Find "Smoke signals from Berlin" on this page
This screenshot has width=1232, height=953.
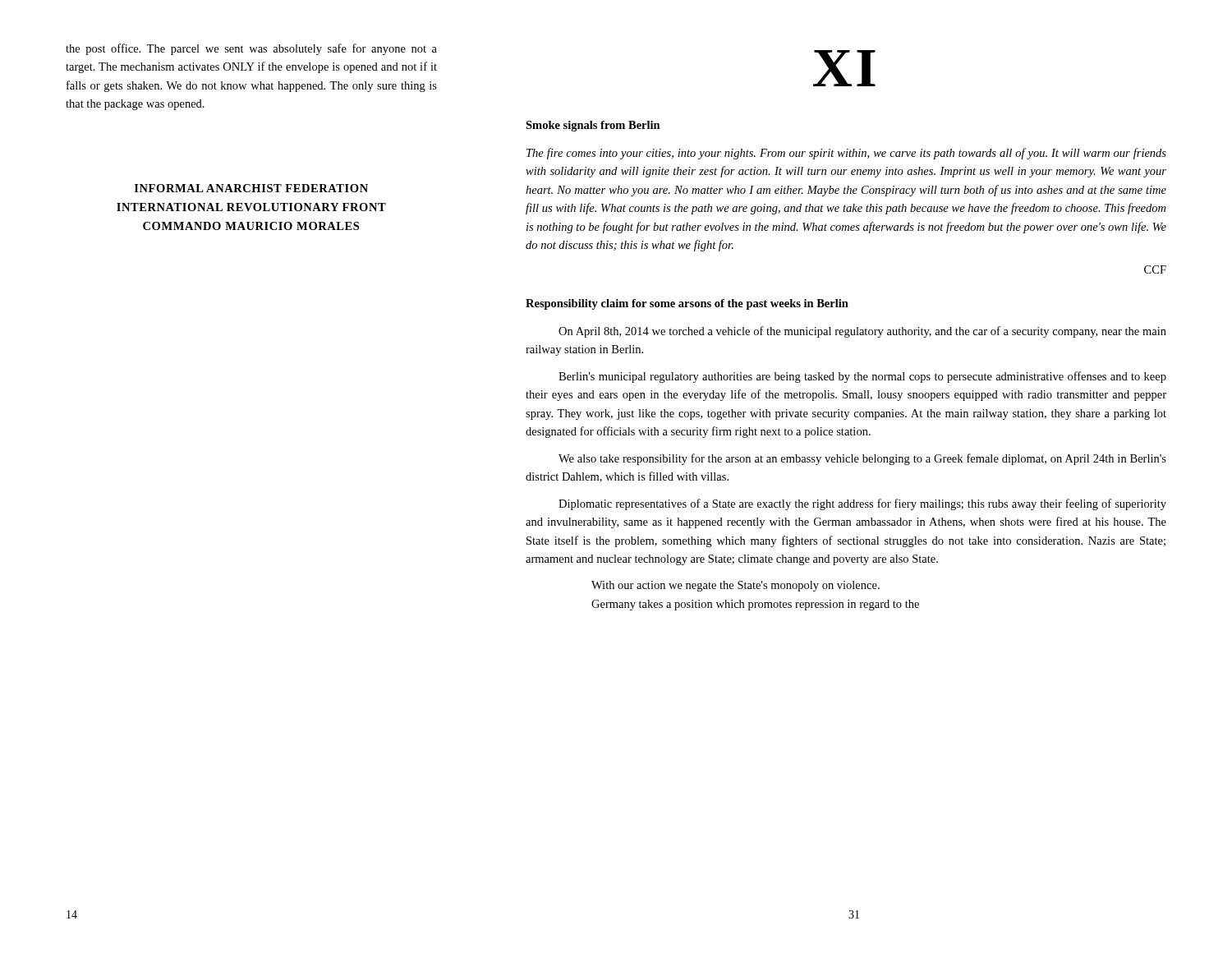(x=593, y=125)
